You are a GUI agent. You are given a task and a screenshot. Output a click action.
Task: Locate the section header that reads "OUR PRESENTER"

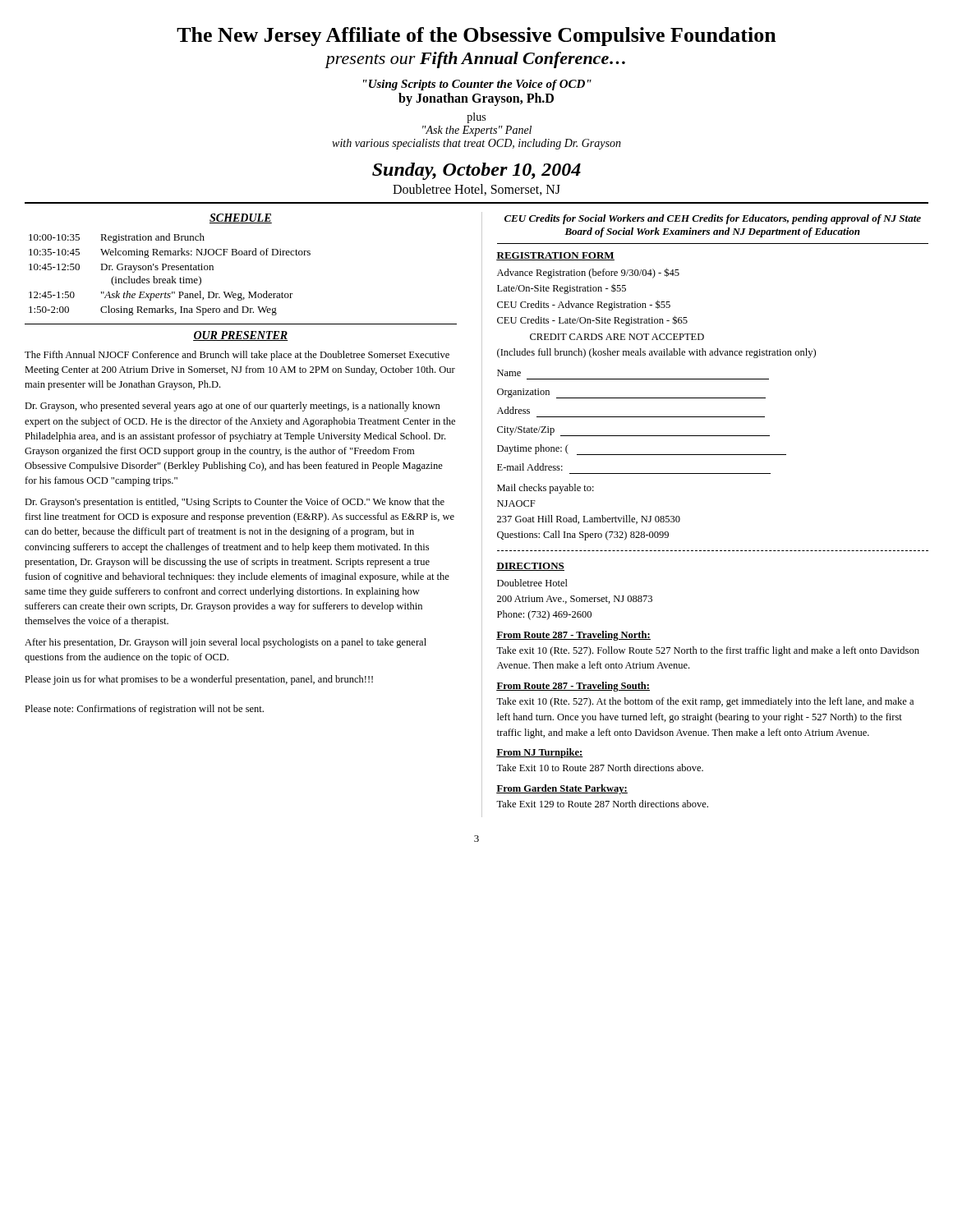point(240,335)
